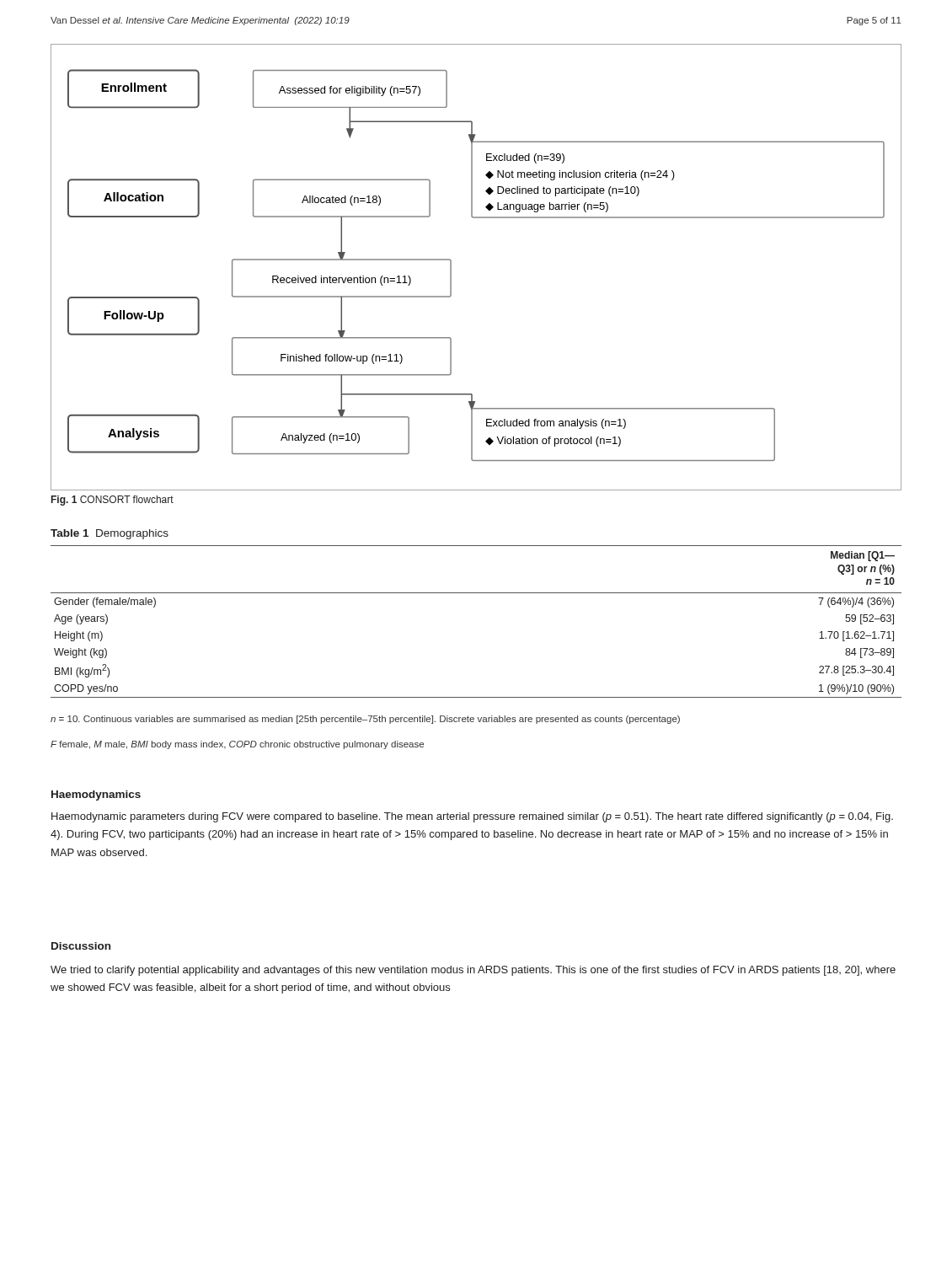Point to the block beginning "We tried to"
This screenshot has width=952, height=1264.
coord(473,979)
